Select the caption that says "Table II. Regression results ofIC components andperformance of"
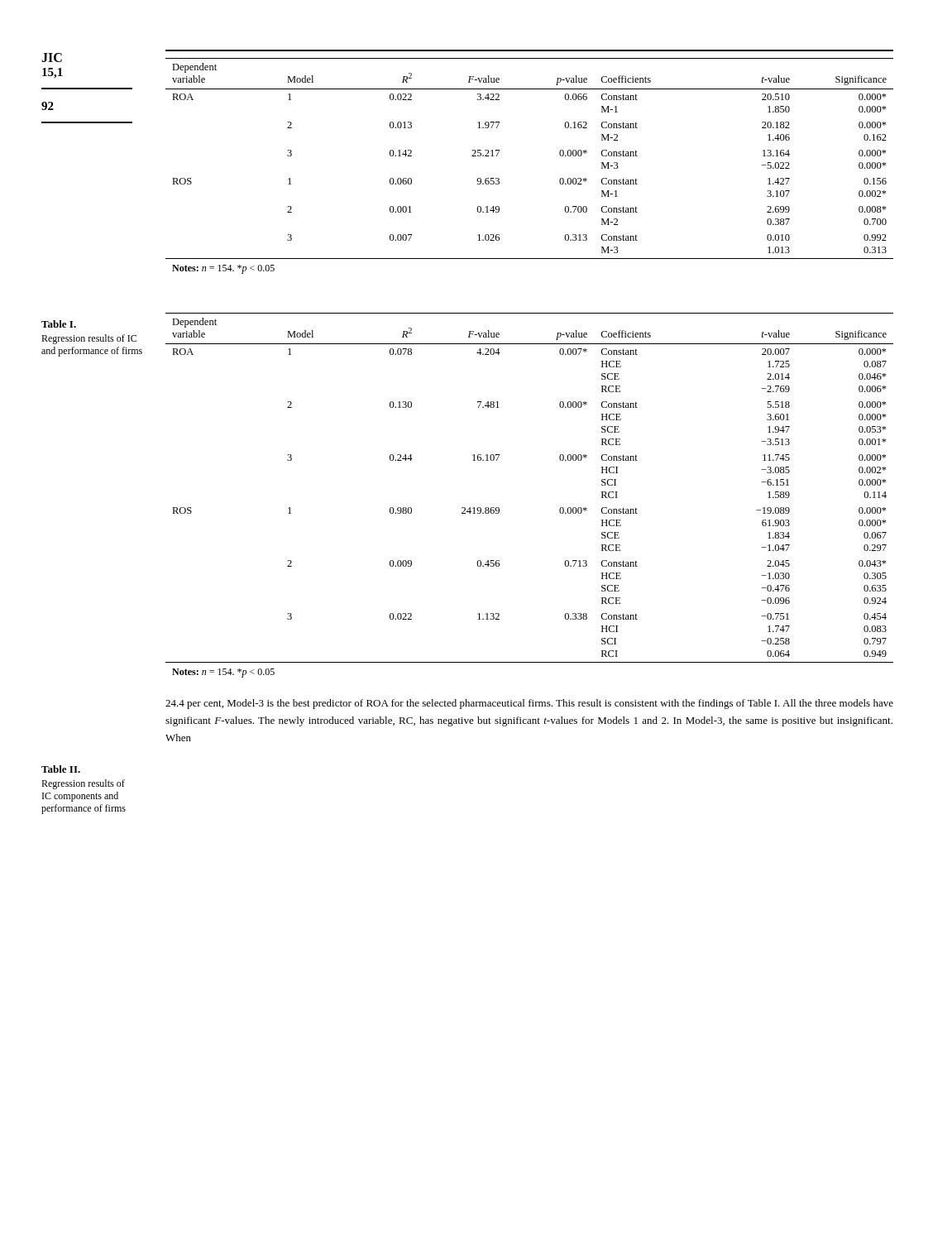Image resolution: width=952 pixels, height=1241 pixels. click(99, 789)
